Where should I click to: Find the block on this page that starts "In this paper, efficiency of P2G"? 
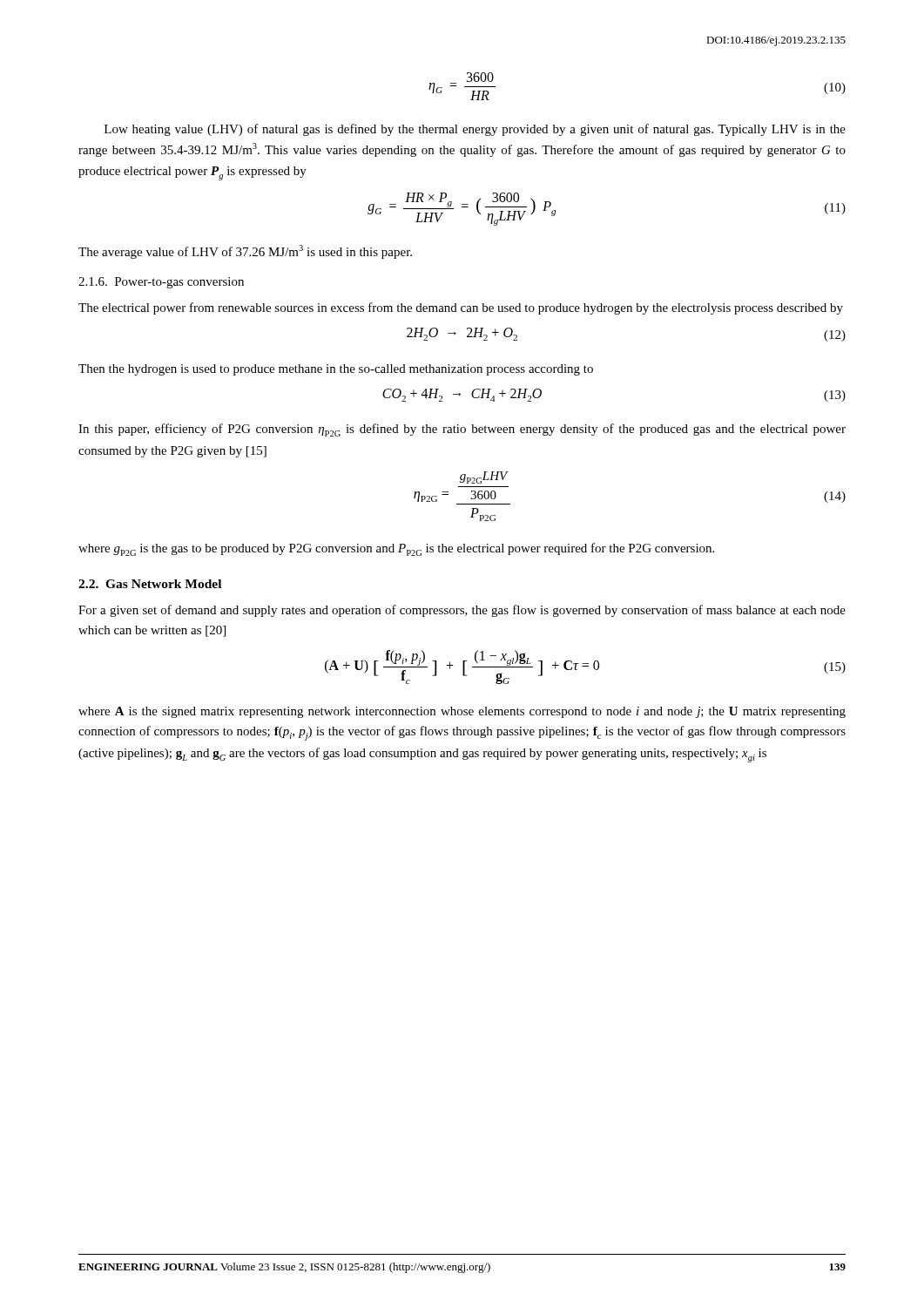point(462,440)
